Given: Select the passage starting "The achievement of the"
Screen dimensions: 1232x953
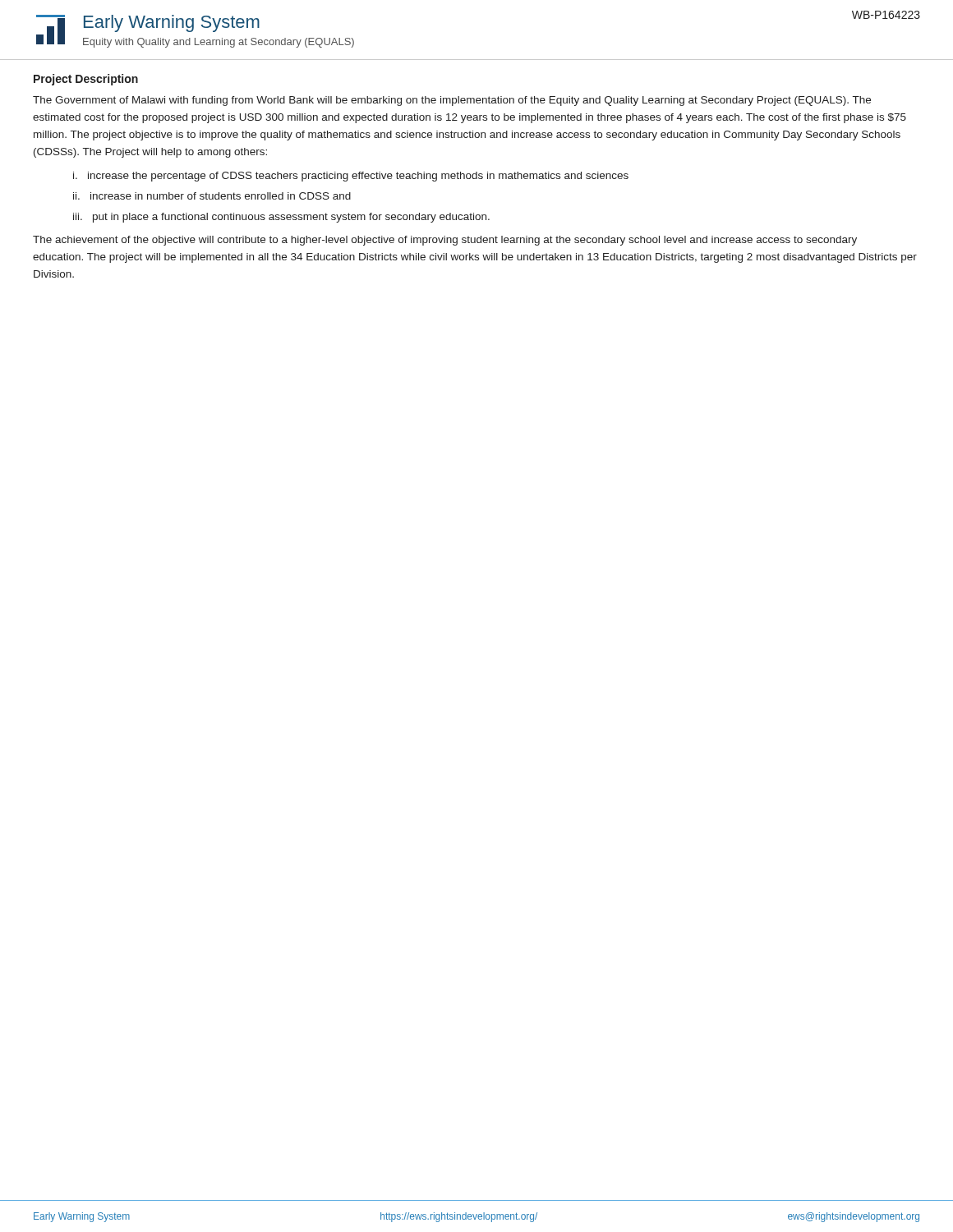Looking at the screenshot, I should click(x=475, y=257).
